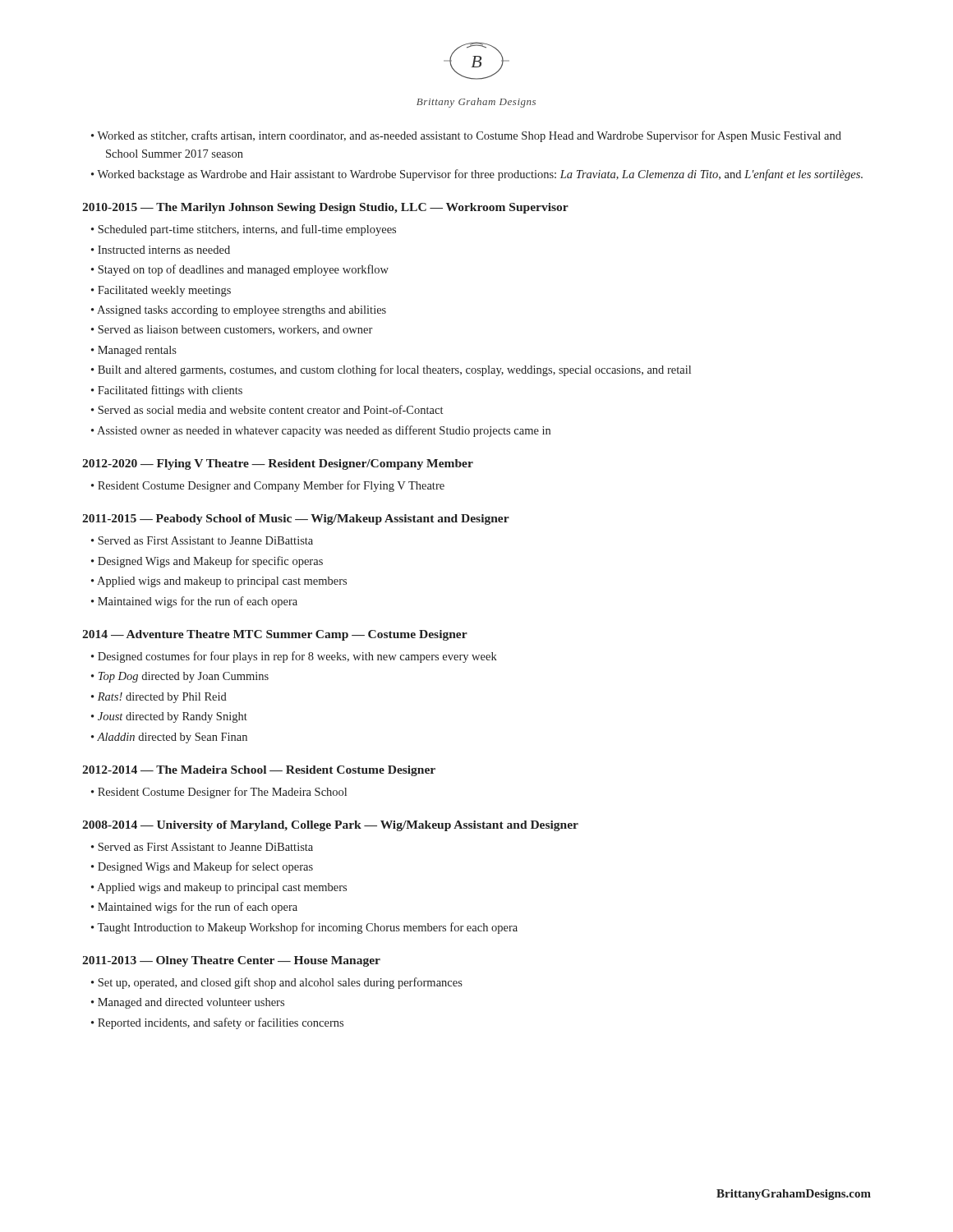953x1232 pixels.
Task: Locate the list item that says "Top Dog directed"
Action: coord(183,676)
